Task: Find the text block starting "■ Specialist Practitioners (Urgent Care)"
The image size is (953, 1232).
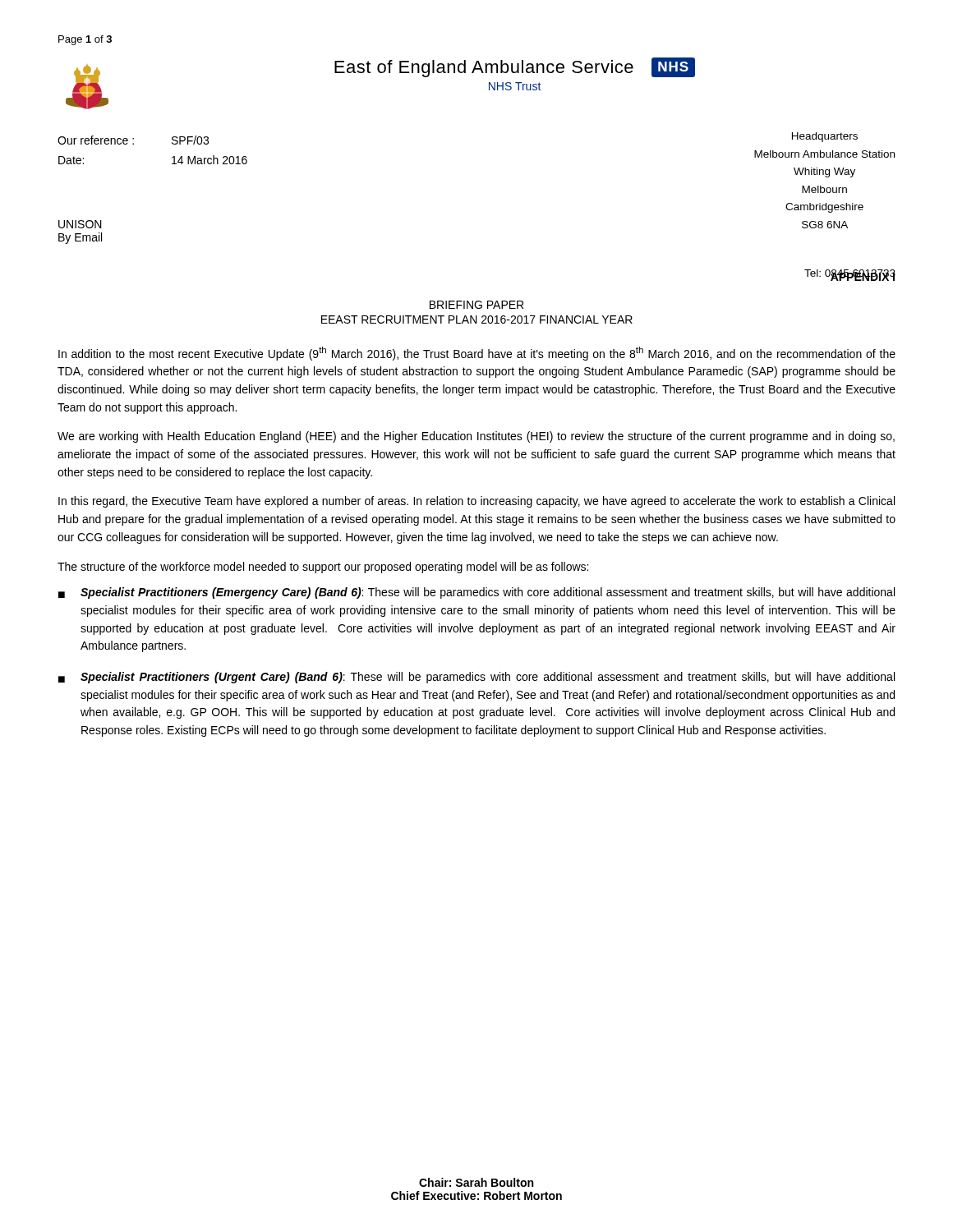Action: coord(476,704)
